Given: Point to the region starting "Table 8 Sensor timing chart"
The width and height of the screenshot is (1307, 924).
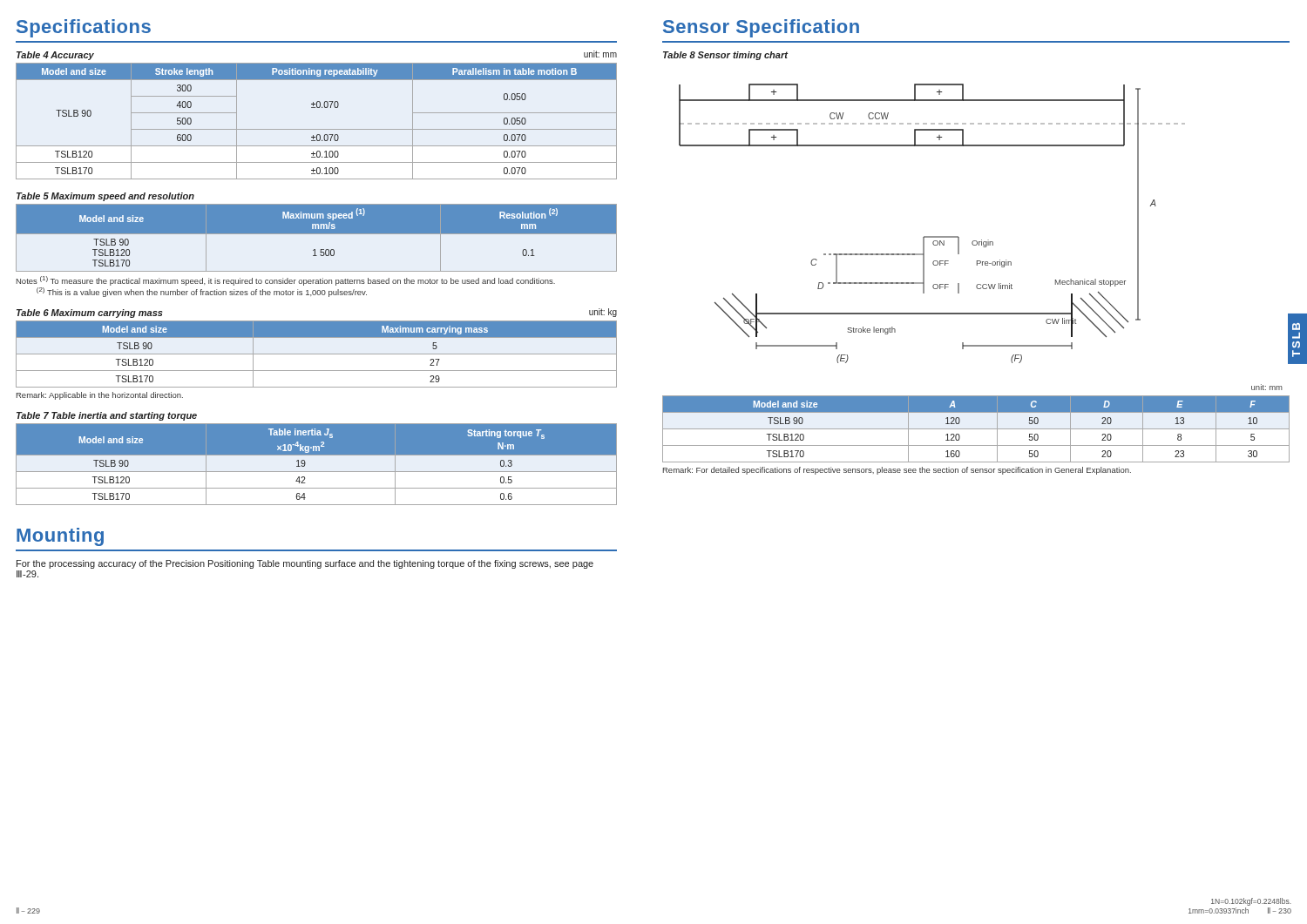Looking at the screenshot, I should pyautogui.click(x=725, y=55).
